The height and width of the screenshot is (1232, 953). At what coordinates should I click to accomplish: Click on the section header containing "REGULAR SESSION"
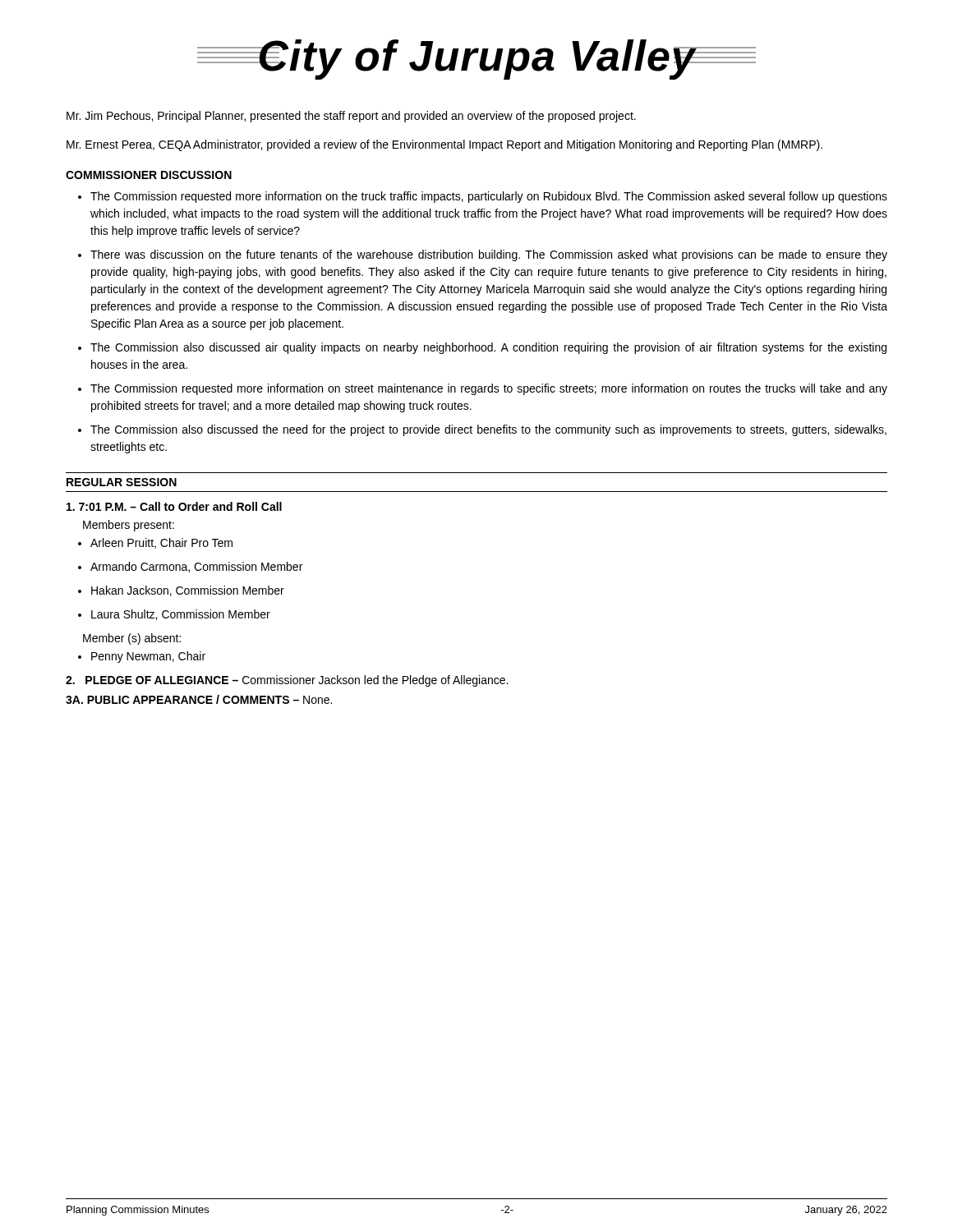pos(121,482)
